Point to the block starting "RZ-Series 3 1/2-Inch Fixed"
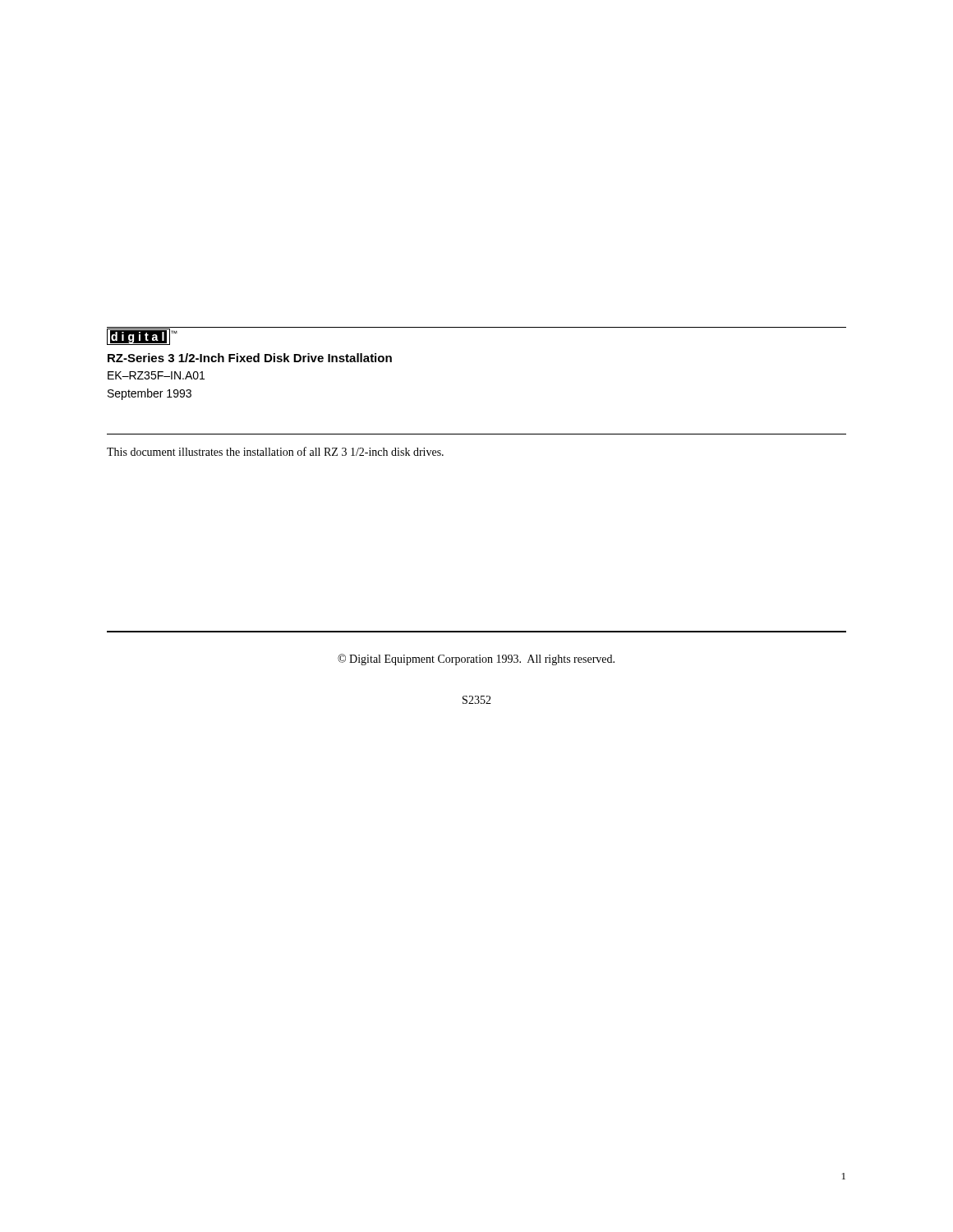 (250, 358)
